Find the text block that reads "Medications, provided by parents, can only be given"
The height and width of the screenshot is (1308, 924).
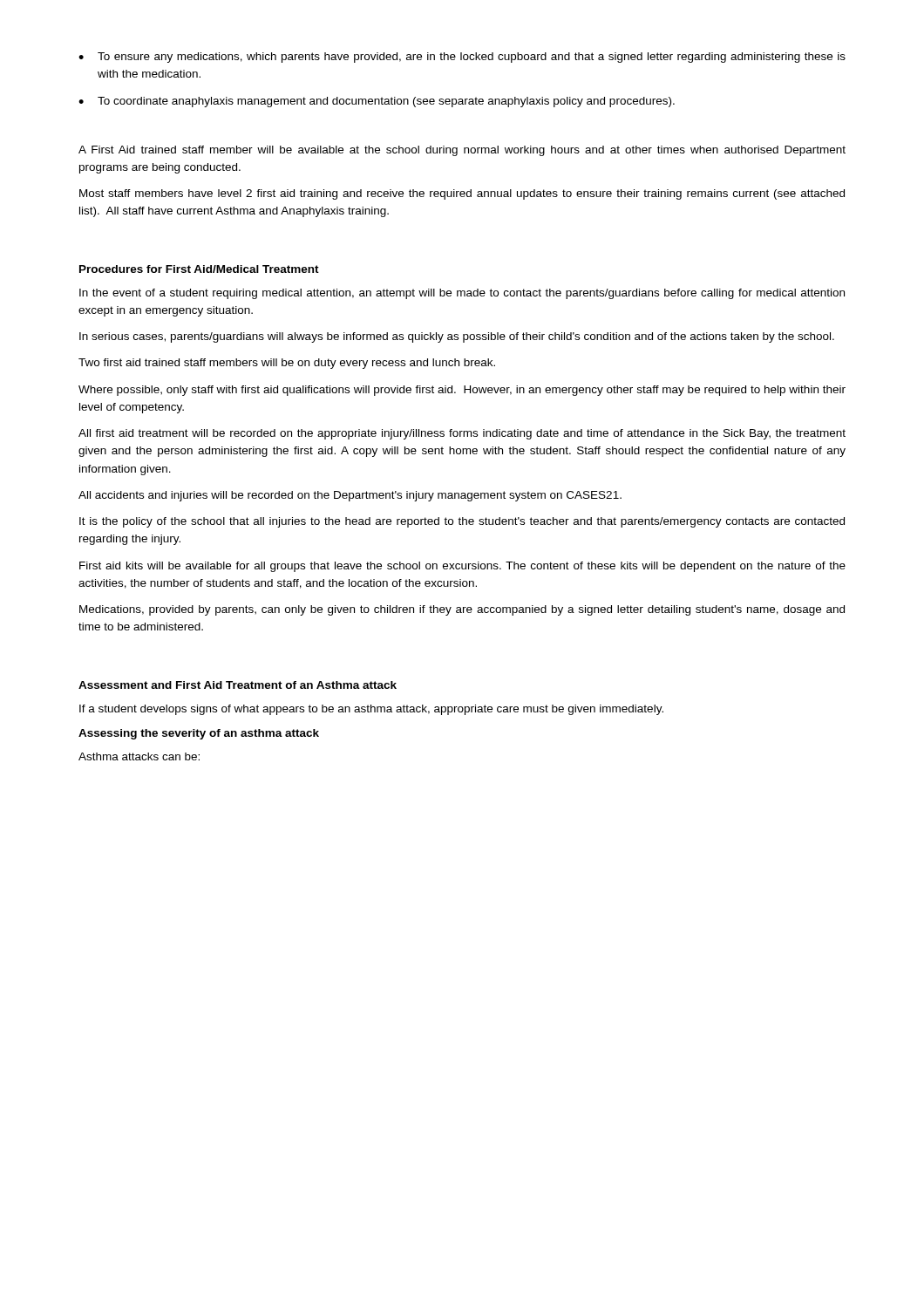click(462, 618)
